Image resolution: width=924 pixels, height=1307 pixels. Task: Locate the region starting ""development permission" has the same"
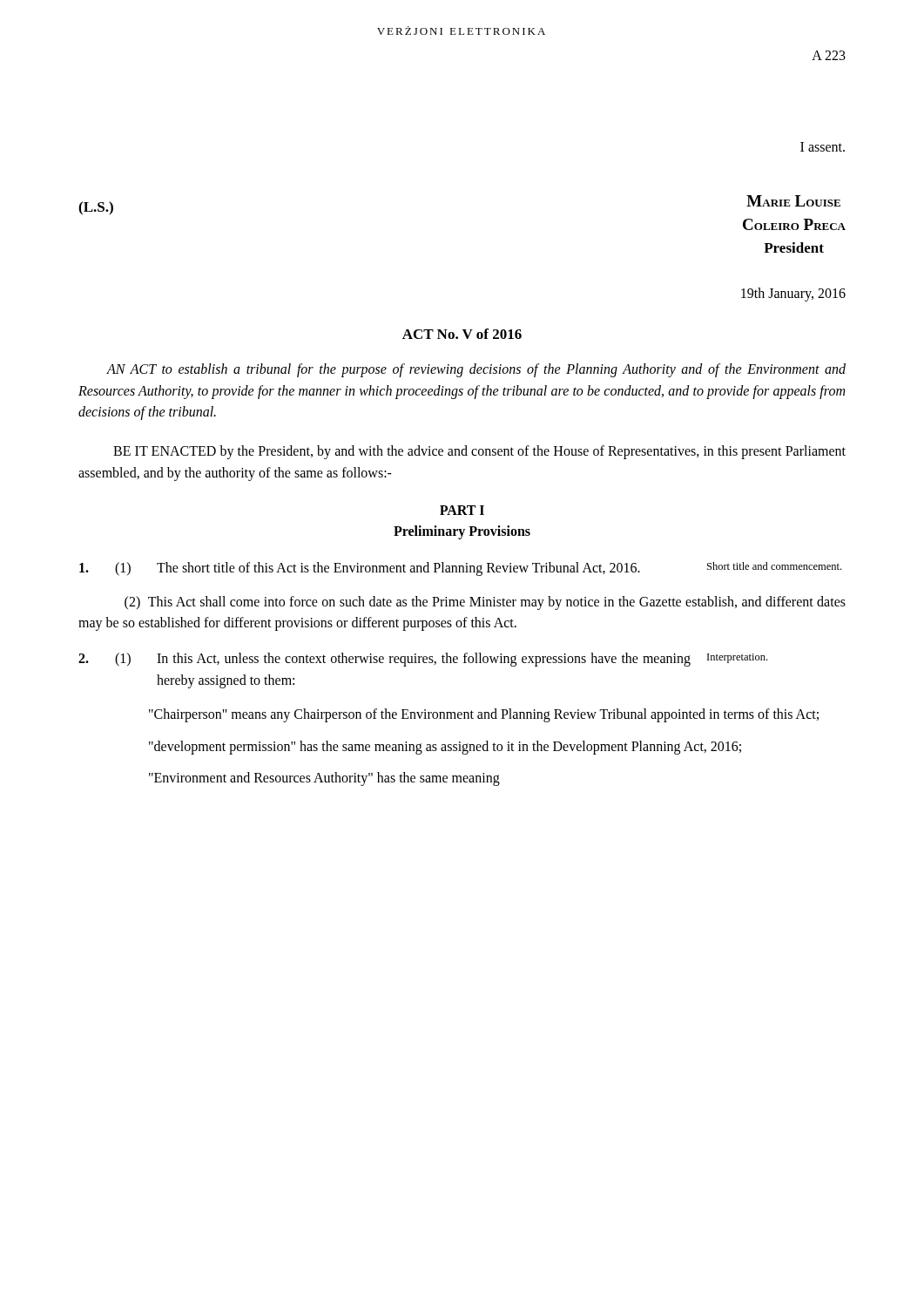point(436,746)
